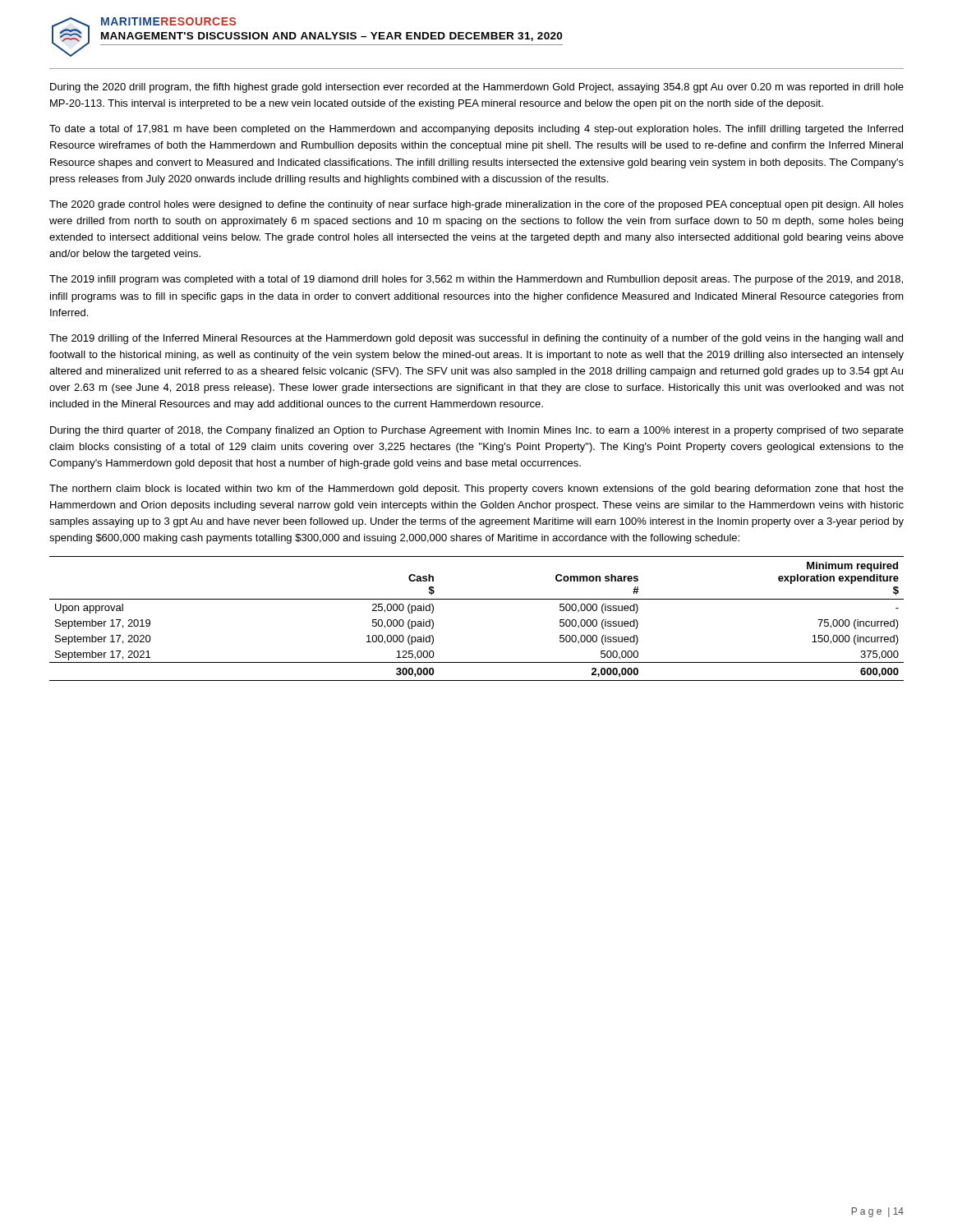Find the text starting "To date a total of 17,981 m"
The width and height of the screenshot is (953, 1232).
[x=476, y=154]
